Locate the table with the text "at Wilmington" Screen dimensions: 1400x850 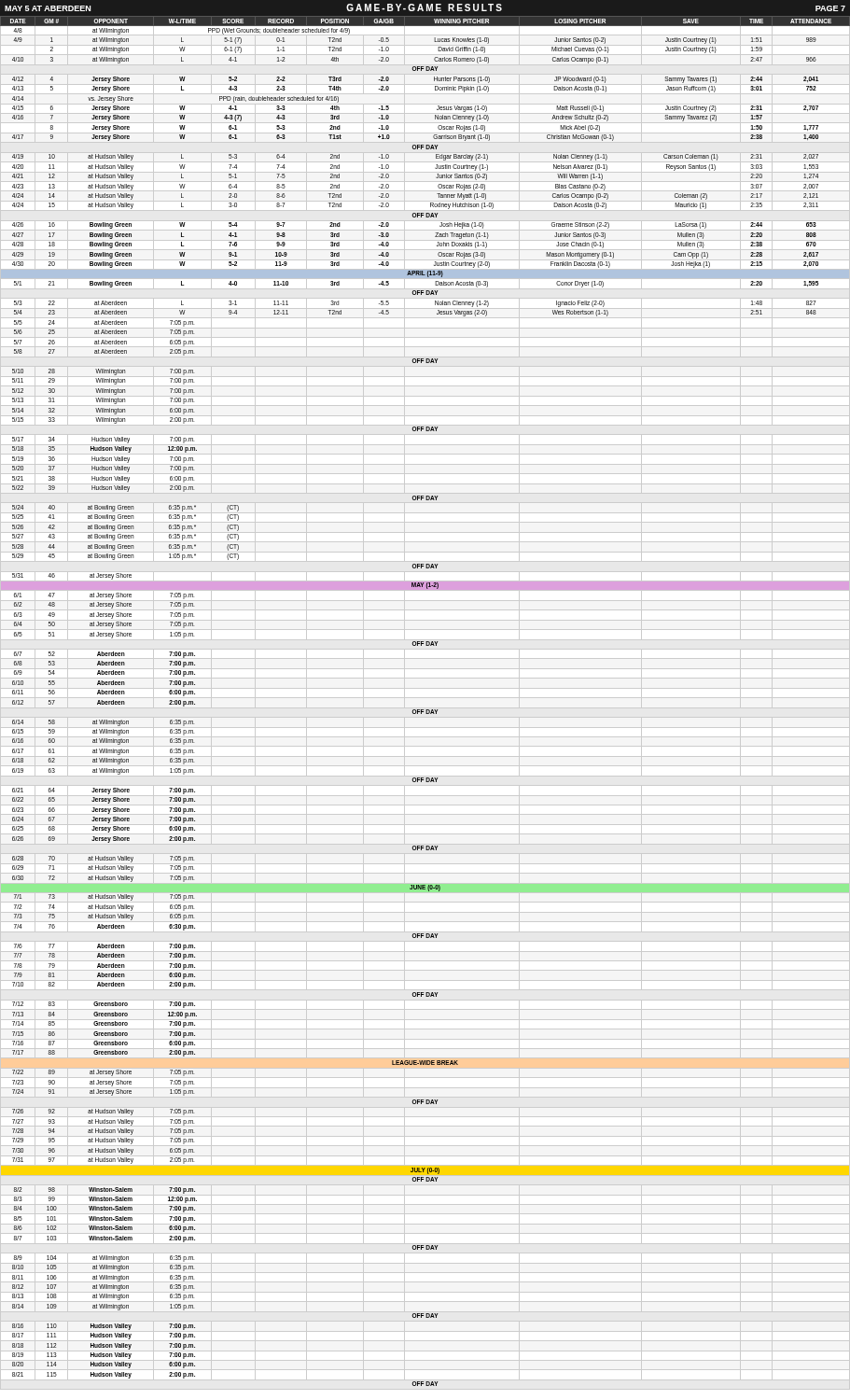(x=425, y=703)
